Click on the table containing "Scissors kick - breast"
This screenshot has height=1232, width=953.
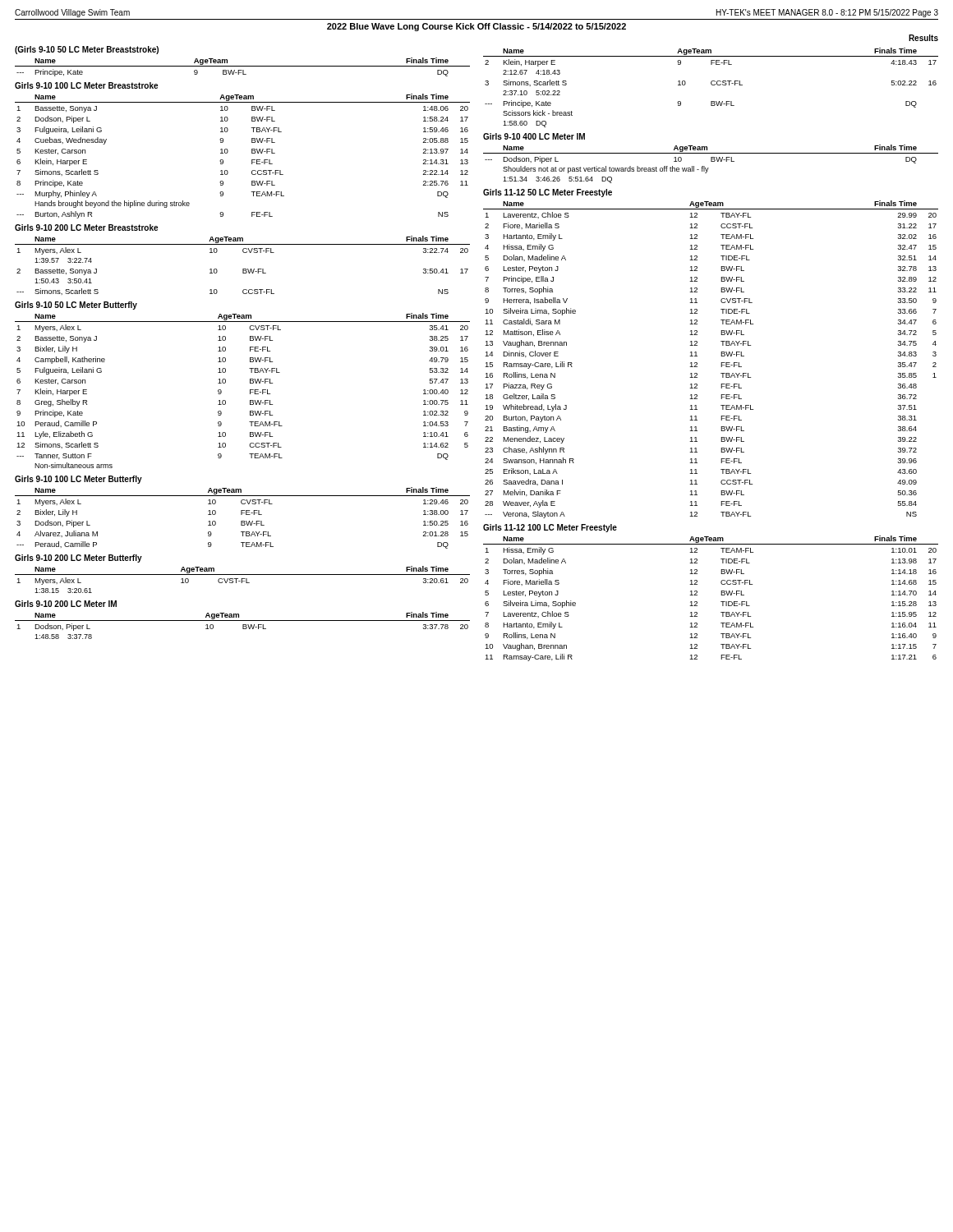(711, 87)
